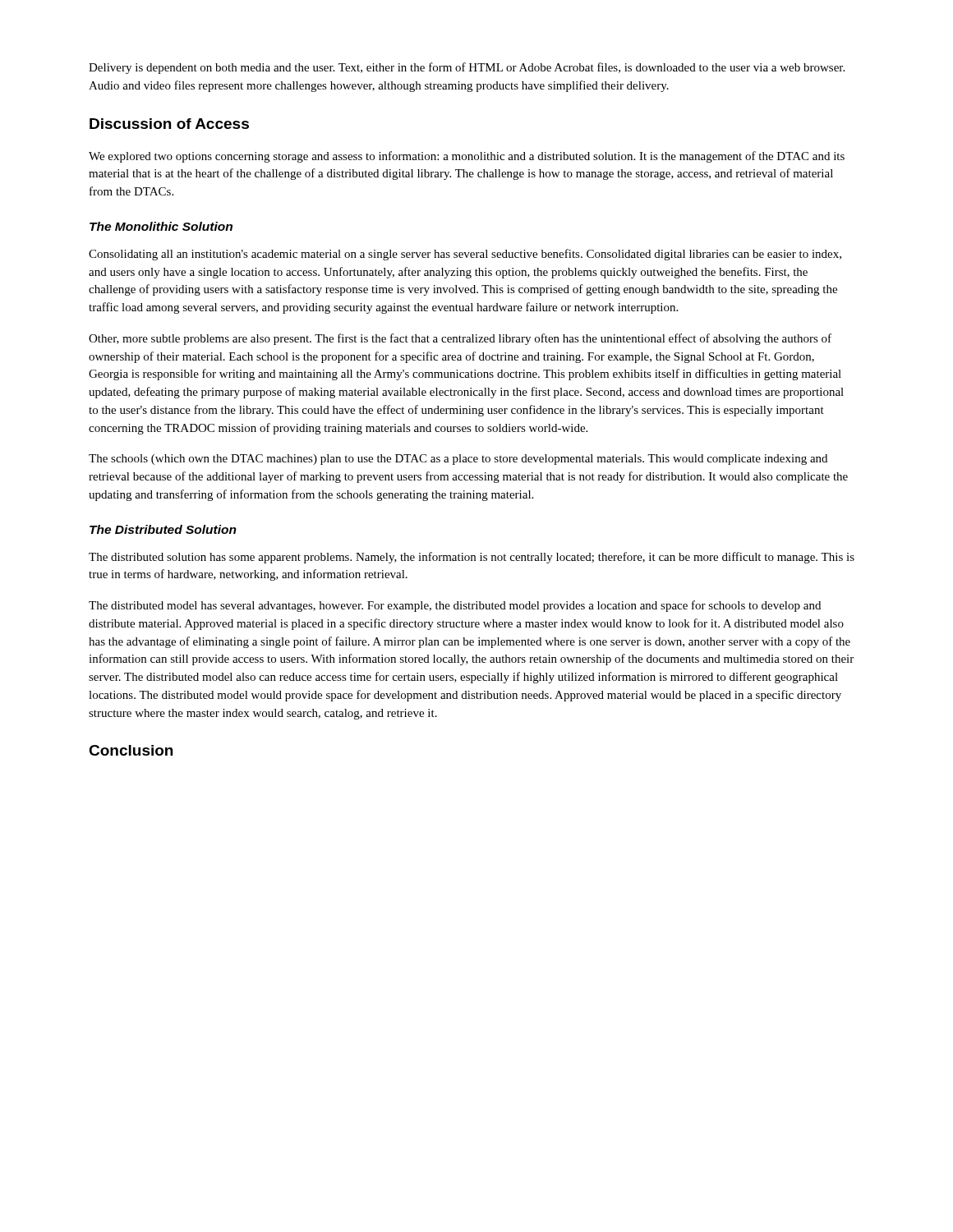The image size is (953, 1232).
Task: Navigate to the passage starting "The Monolithic Solution"
Action: pos(161,226)
